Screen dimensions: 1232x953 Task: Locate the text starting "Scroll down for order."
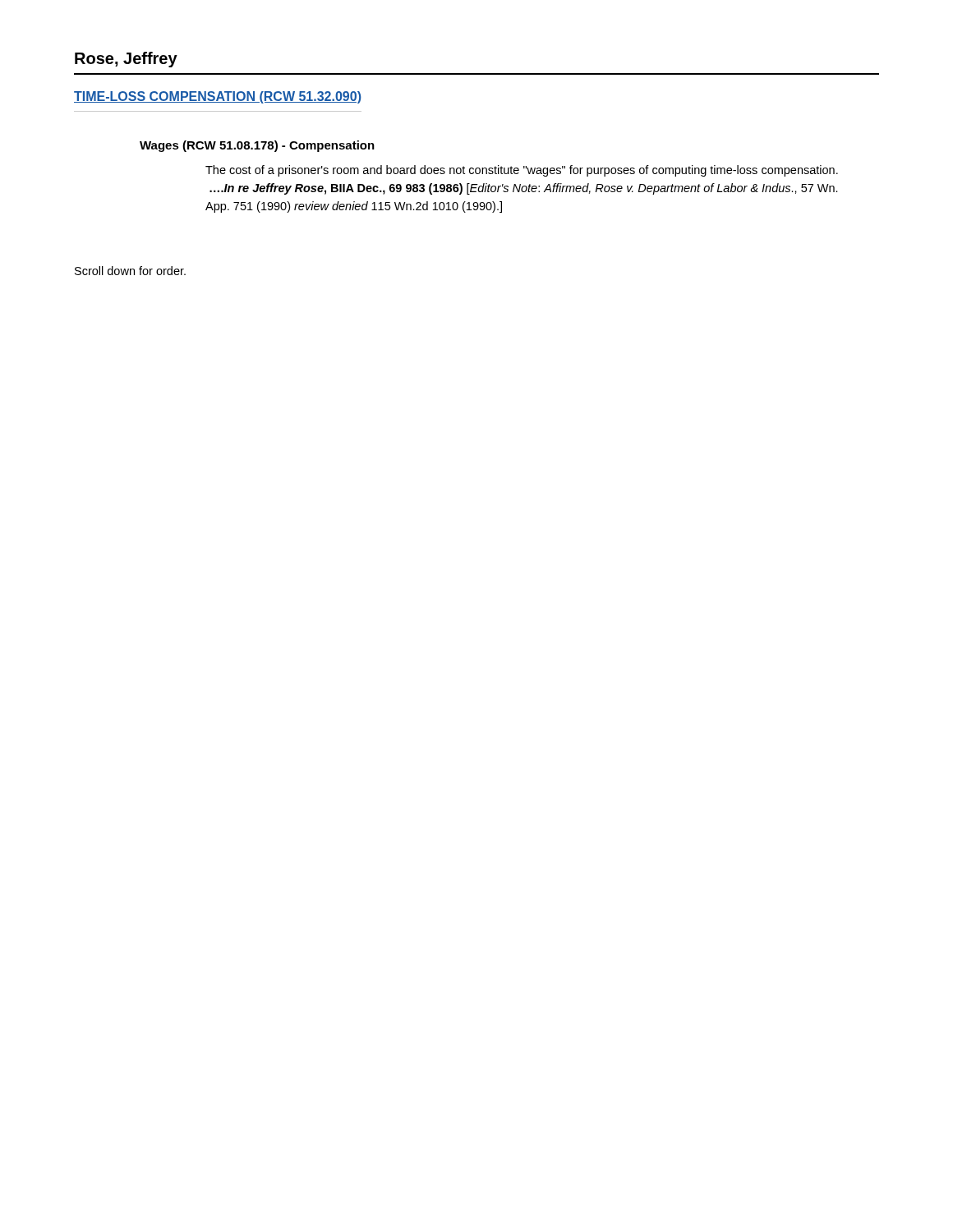pyautogui.click(x=130, y=271)
